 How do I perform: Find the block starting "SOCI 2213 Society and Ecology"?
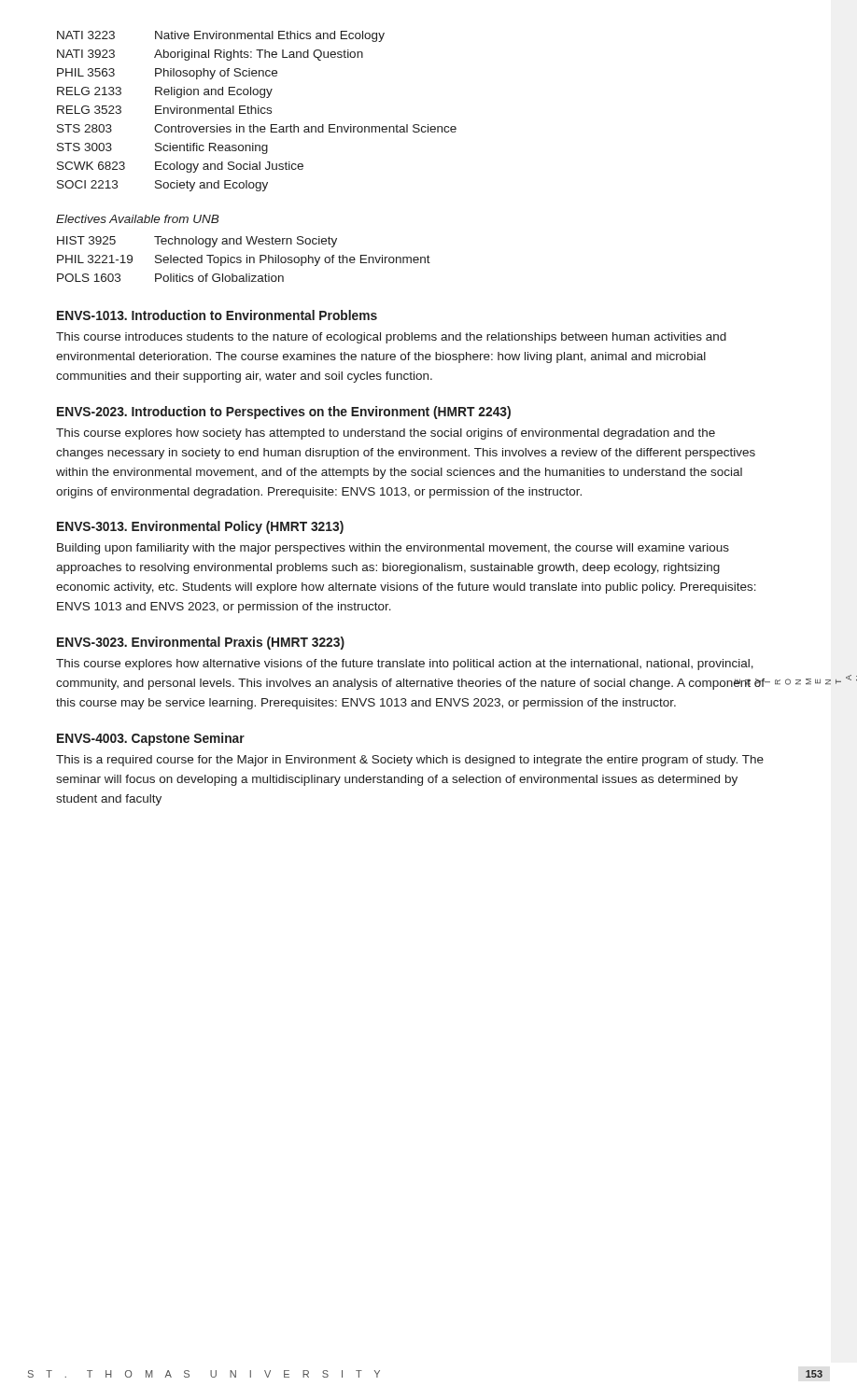162,184
